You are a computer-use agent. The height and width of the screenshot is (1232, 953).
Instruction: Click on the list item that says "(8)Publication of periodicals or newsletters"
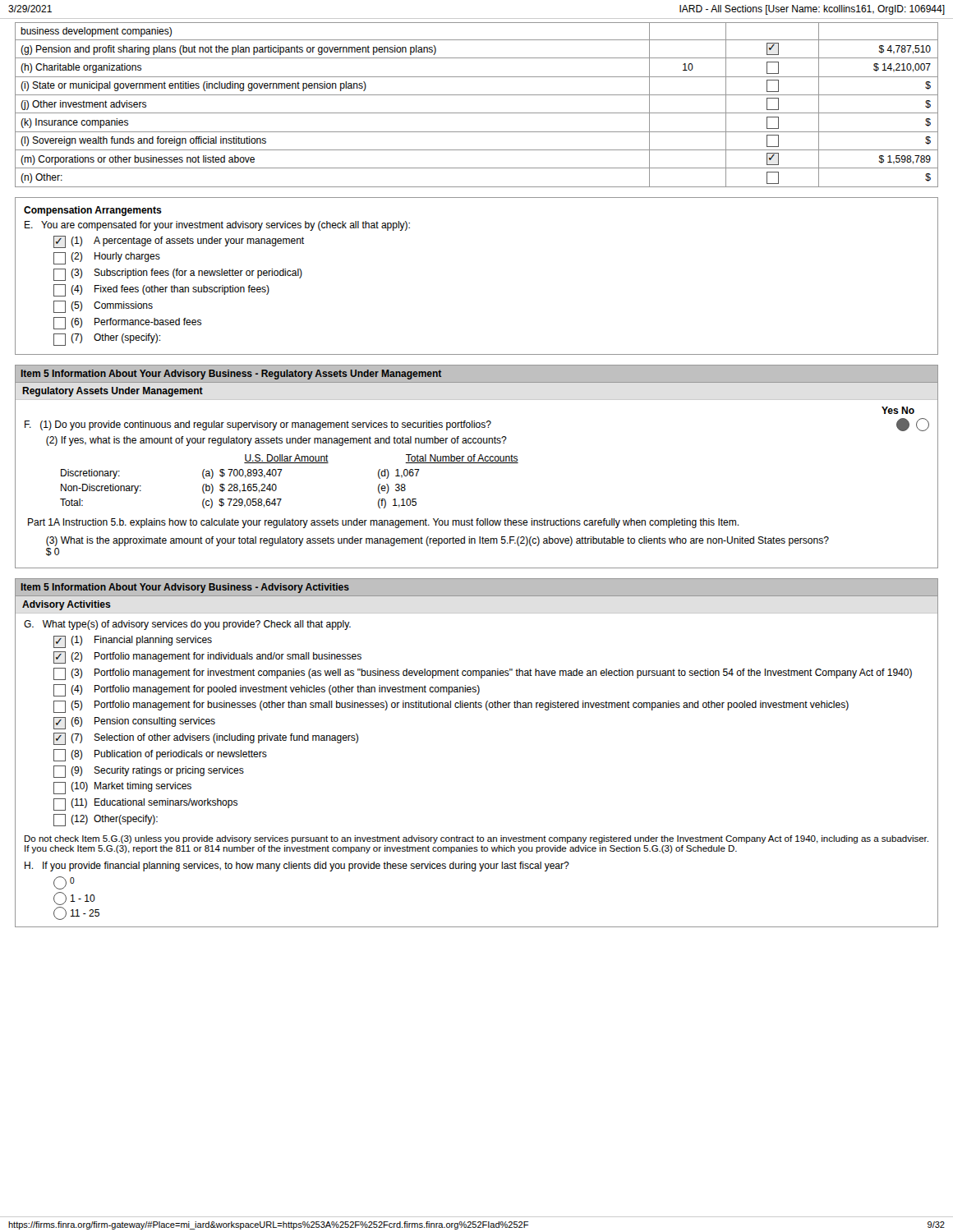[x=160, y=755]
